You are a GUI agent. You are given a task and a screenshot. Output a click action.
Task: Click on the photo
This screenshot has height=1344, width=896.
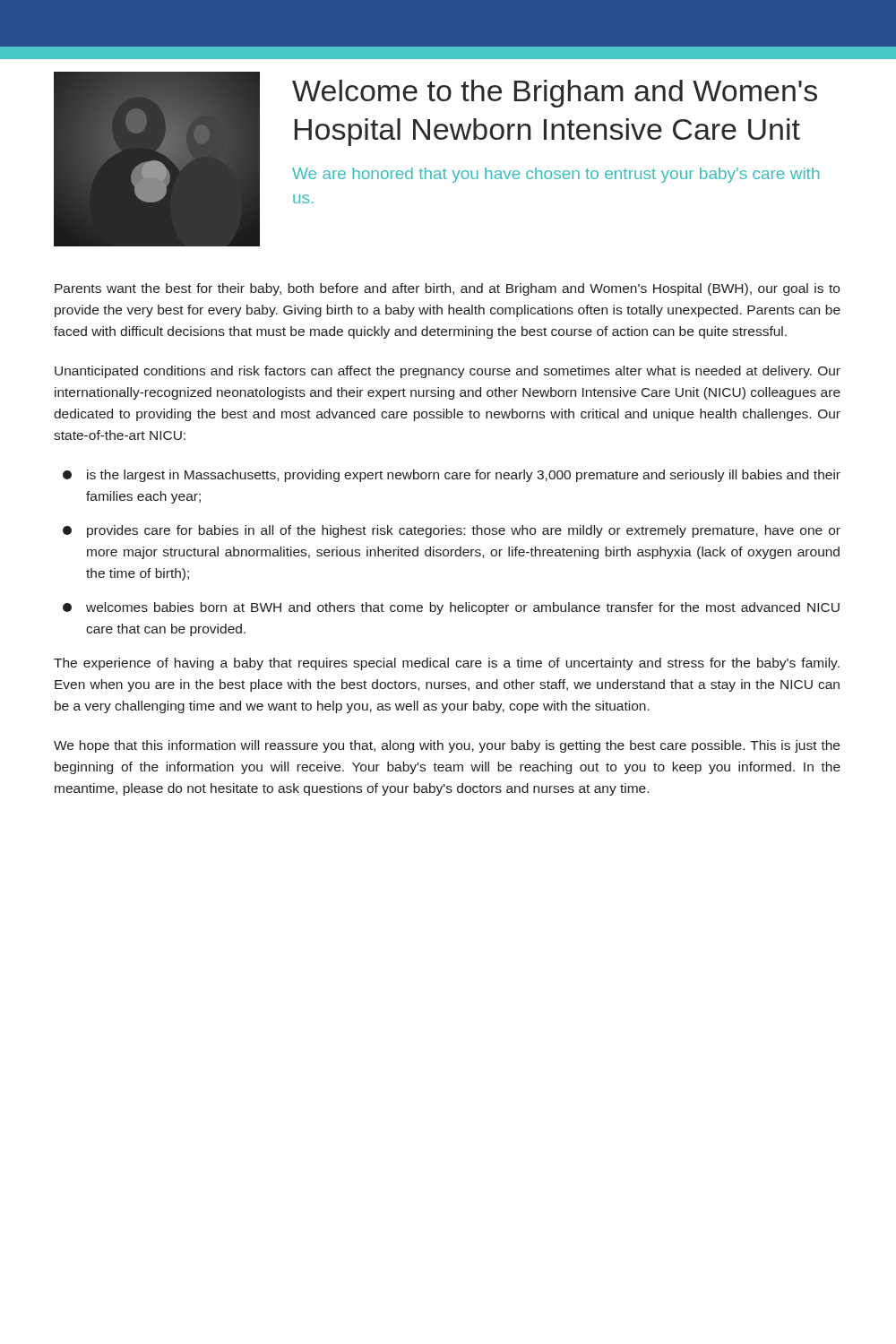(x=157, y=159)
